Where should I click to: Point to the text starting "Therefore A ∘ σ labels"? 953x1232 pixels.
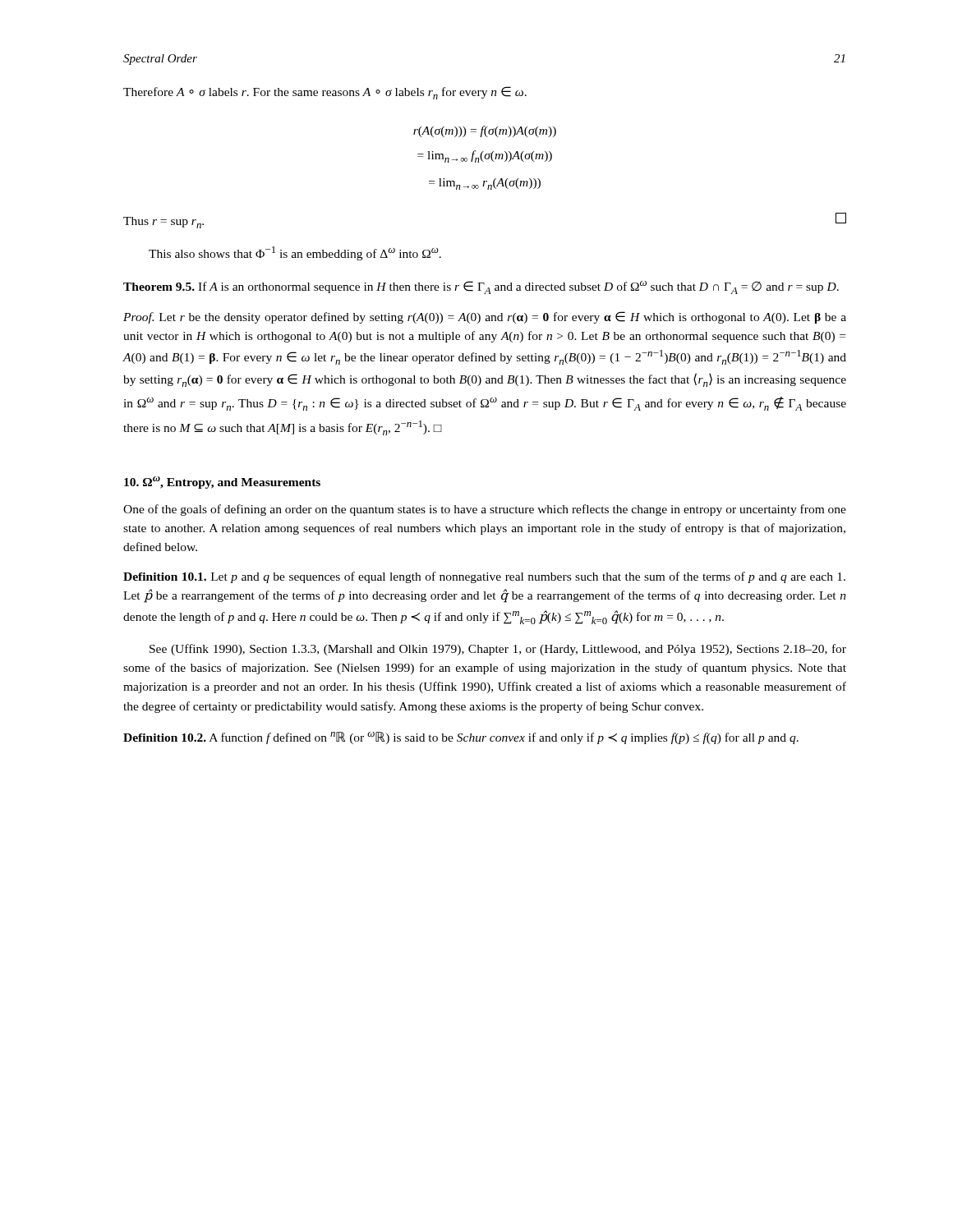point(325,93)
